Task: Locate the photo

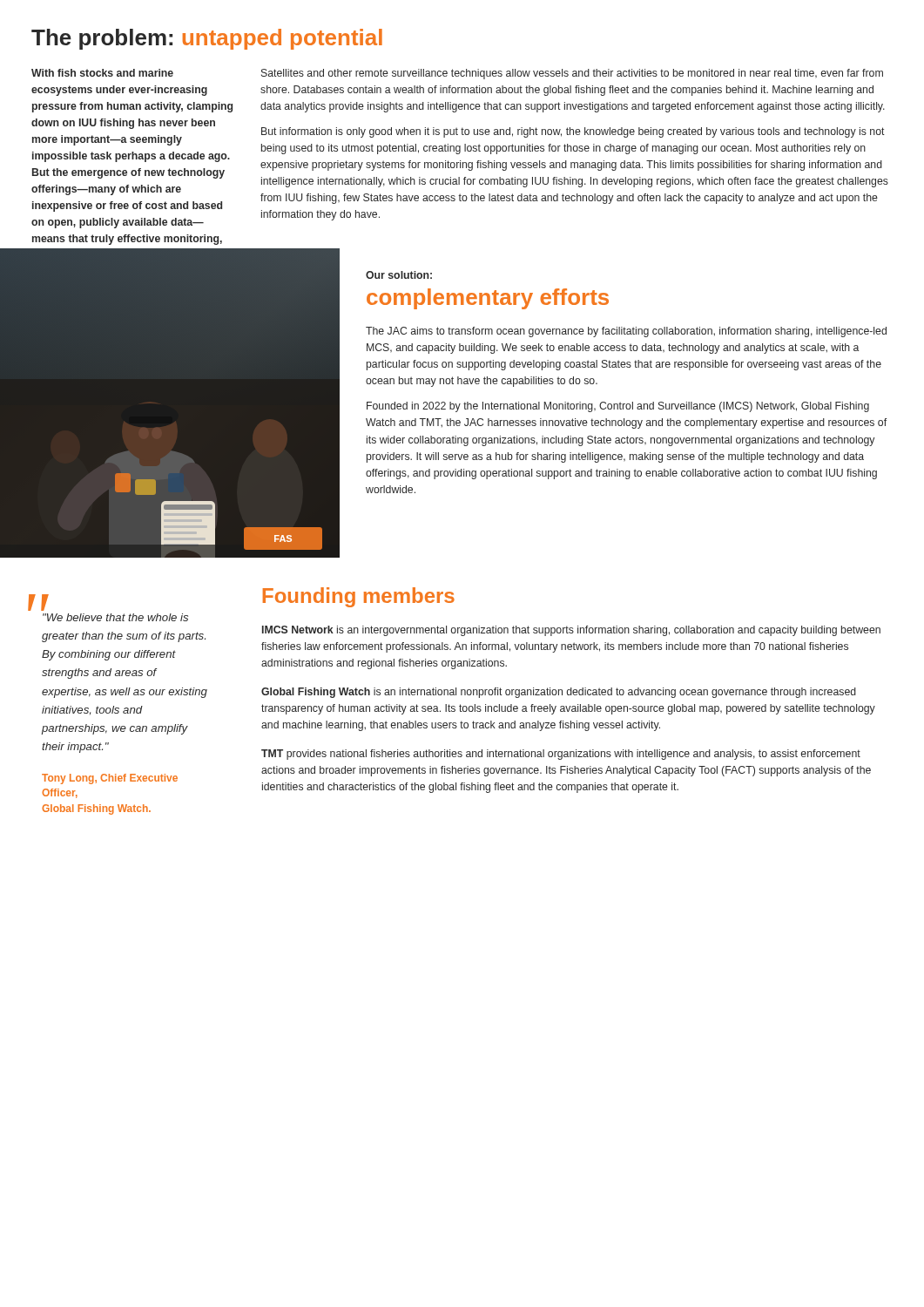Action: tap(170, 403)
